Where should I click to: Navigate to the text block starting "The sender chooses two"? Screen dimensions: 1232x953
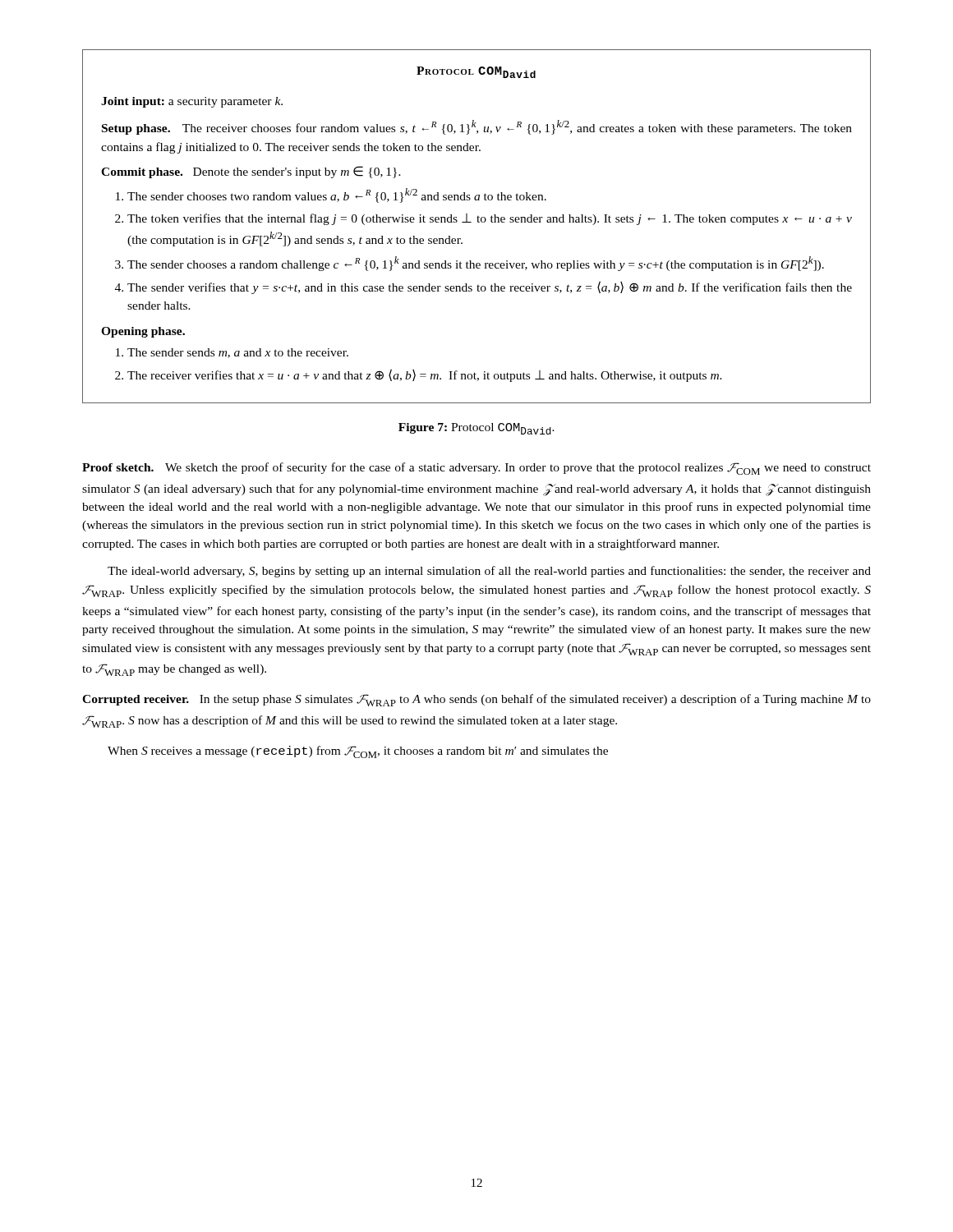click(337, 194)
